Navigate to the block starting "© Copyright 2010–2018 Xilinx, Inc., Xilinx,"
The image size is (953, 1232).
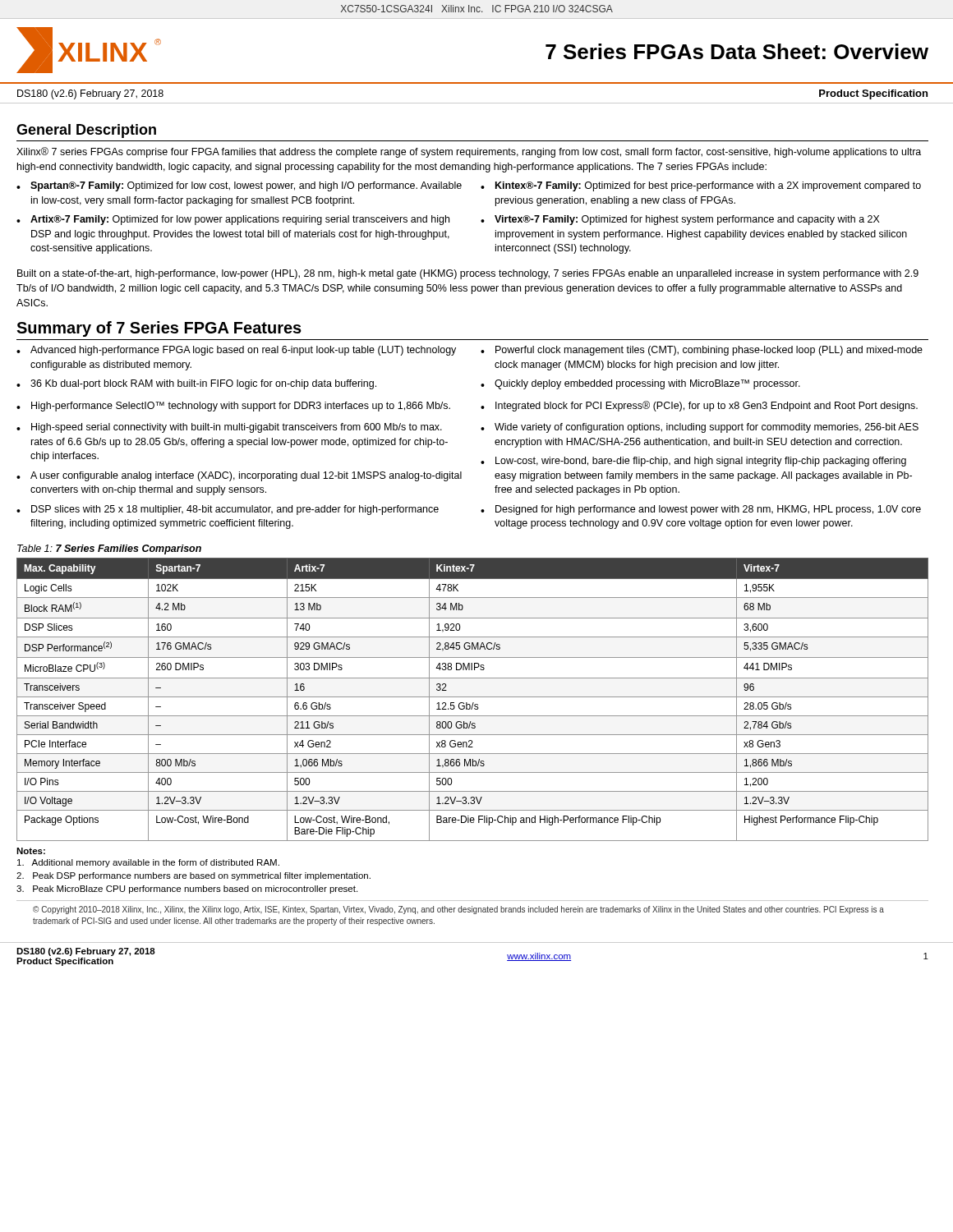(x=458, y=915)
